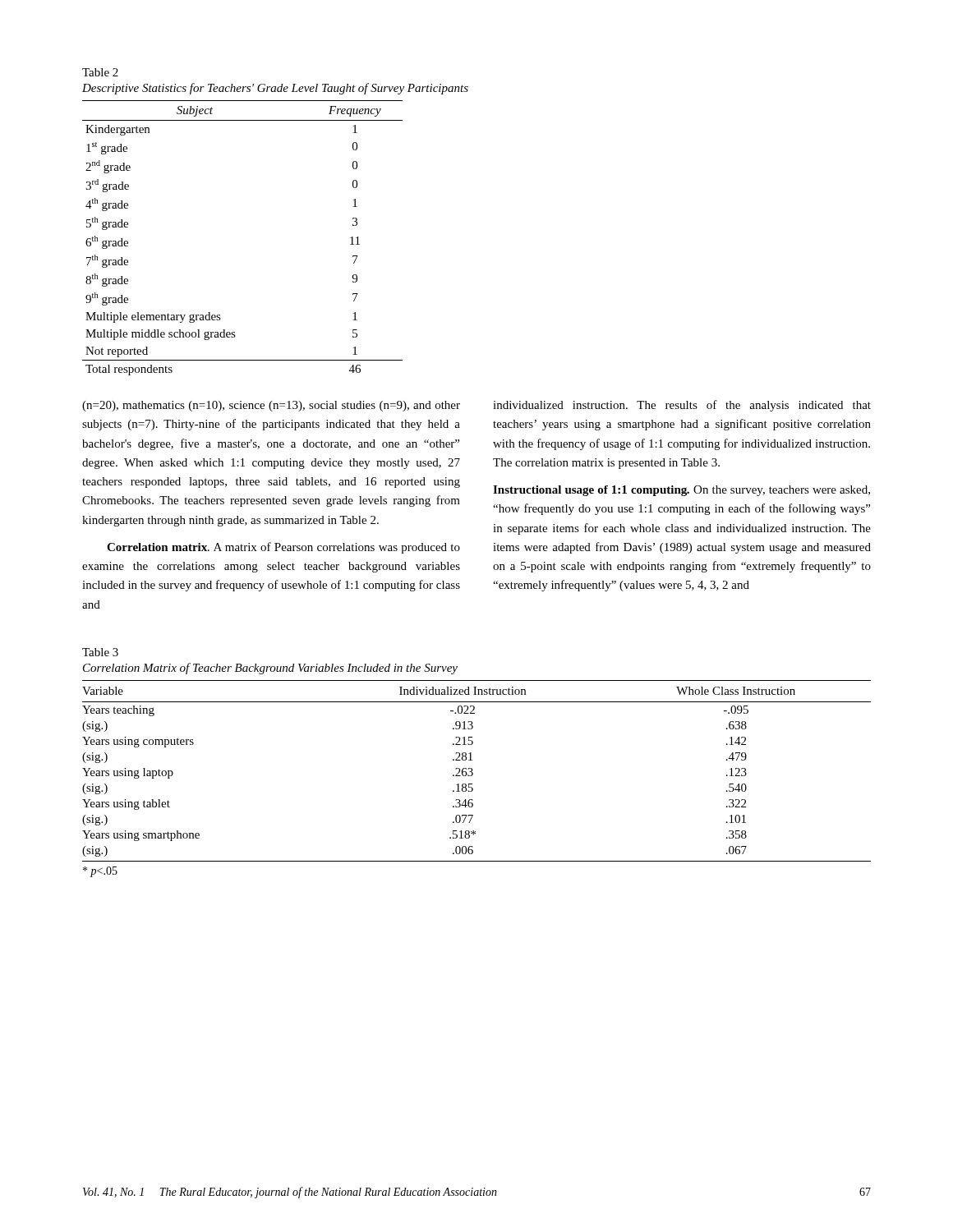
Task: Point to the block beginning "(n=20), mathematics (n=10), science (n=13),"
Action: (x=271, y=463)
